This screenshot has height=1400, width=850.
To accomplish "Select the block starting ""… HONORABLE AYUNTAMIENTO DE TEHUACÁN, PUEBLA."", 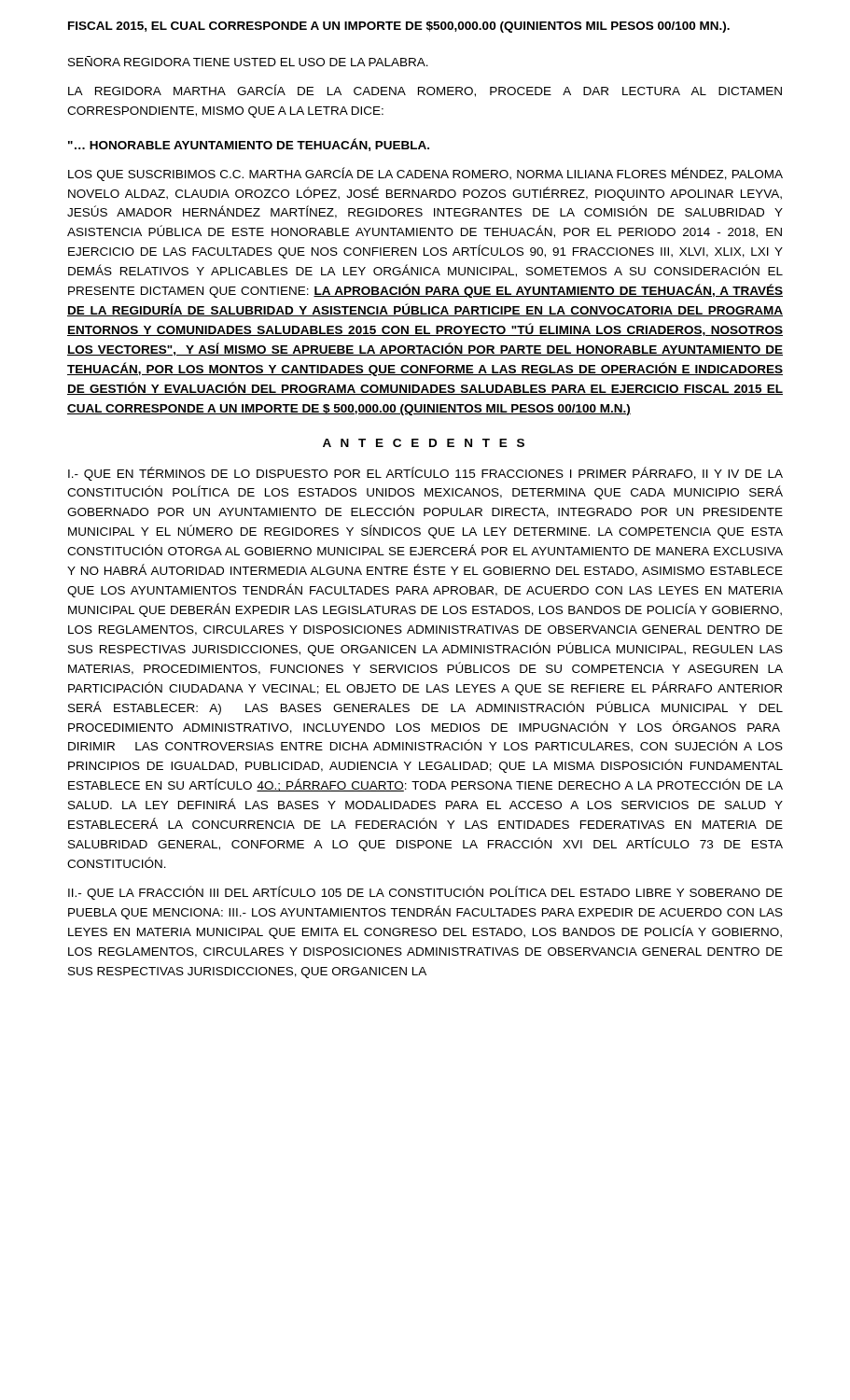I will 249,145.
